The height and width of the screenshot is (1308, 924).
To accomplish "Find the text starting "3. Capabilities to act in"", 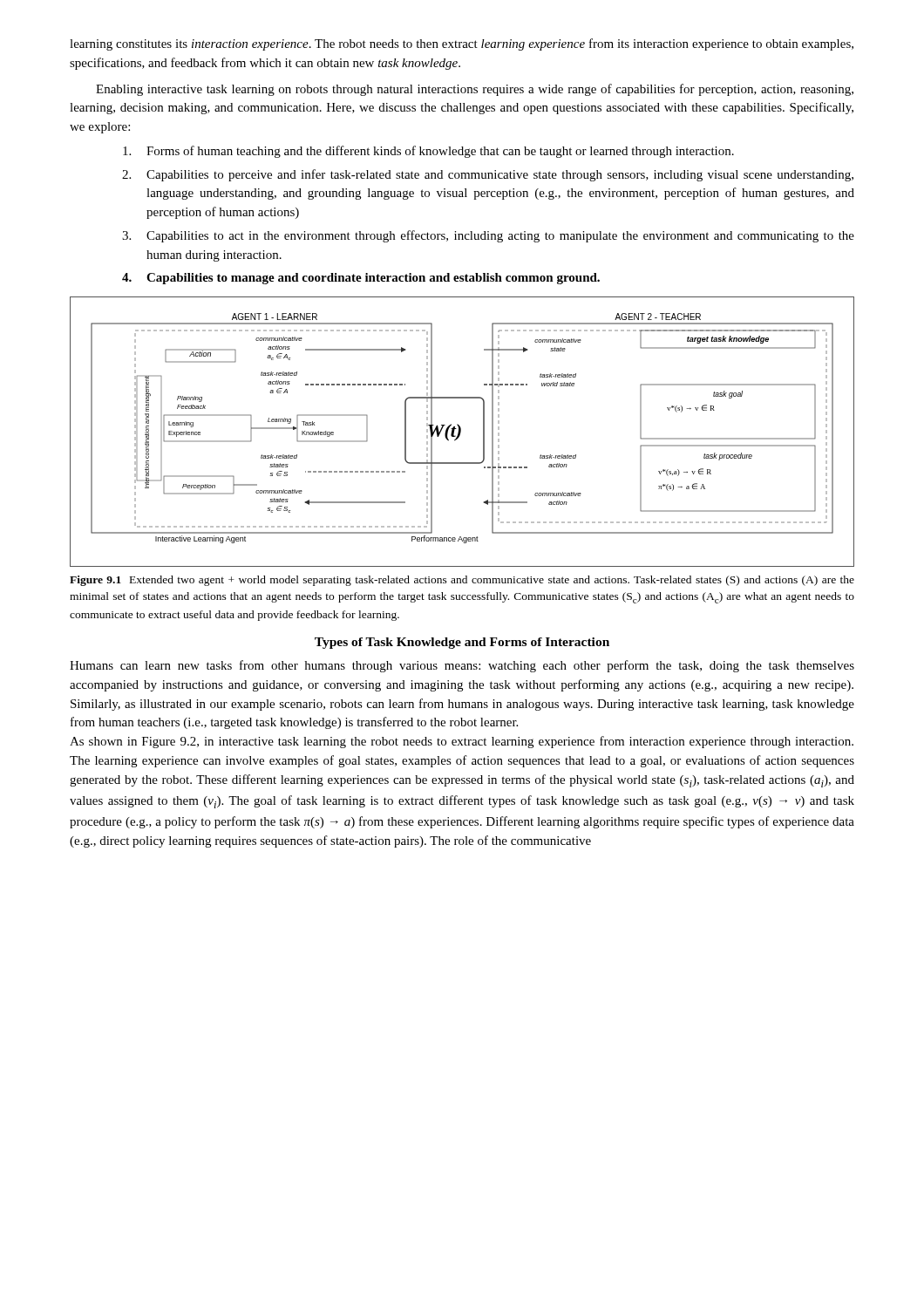I will click(x=488, y=246).
